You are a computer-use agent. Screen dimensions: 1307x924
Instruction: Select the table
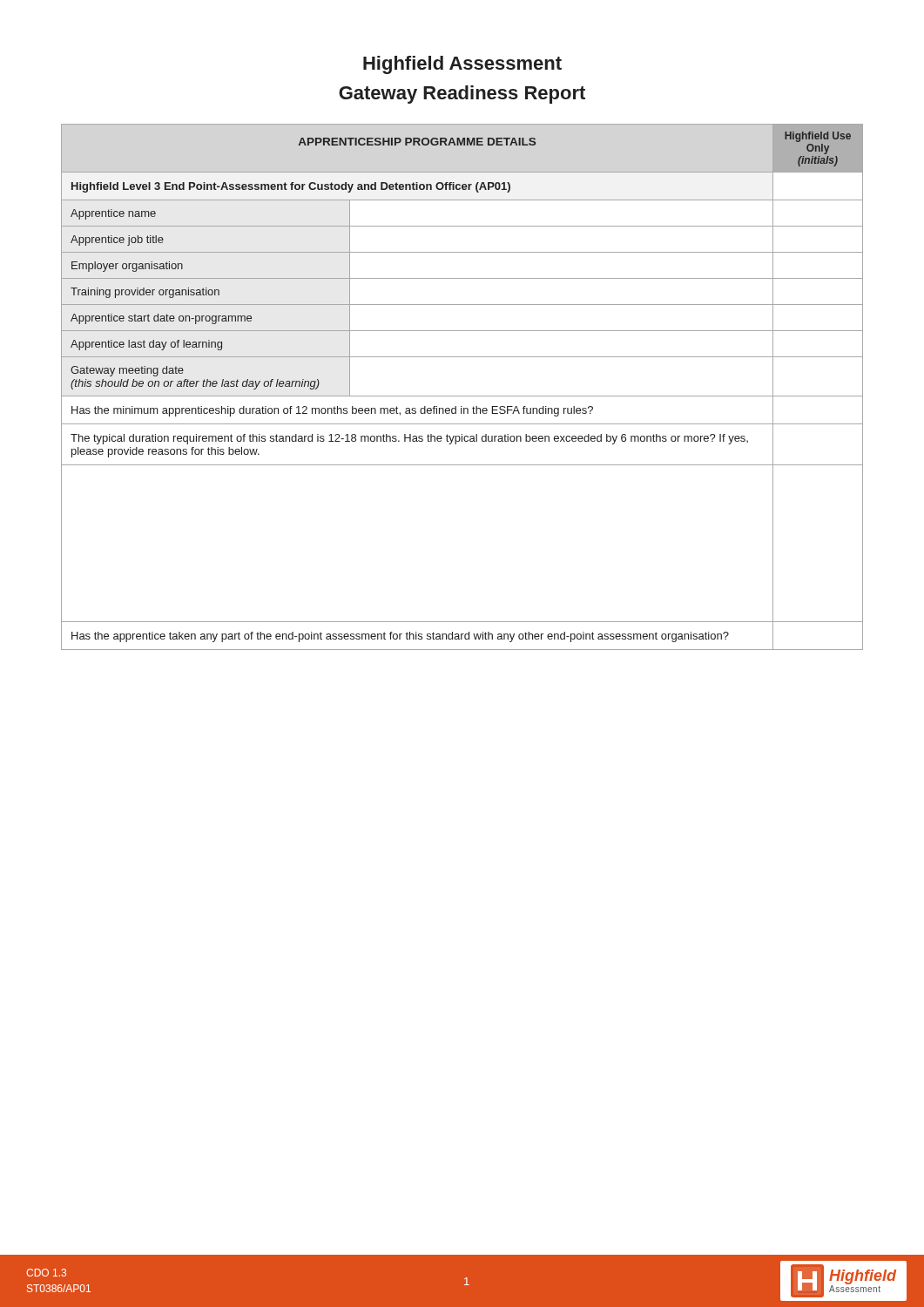coord(462,387)
